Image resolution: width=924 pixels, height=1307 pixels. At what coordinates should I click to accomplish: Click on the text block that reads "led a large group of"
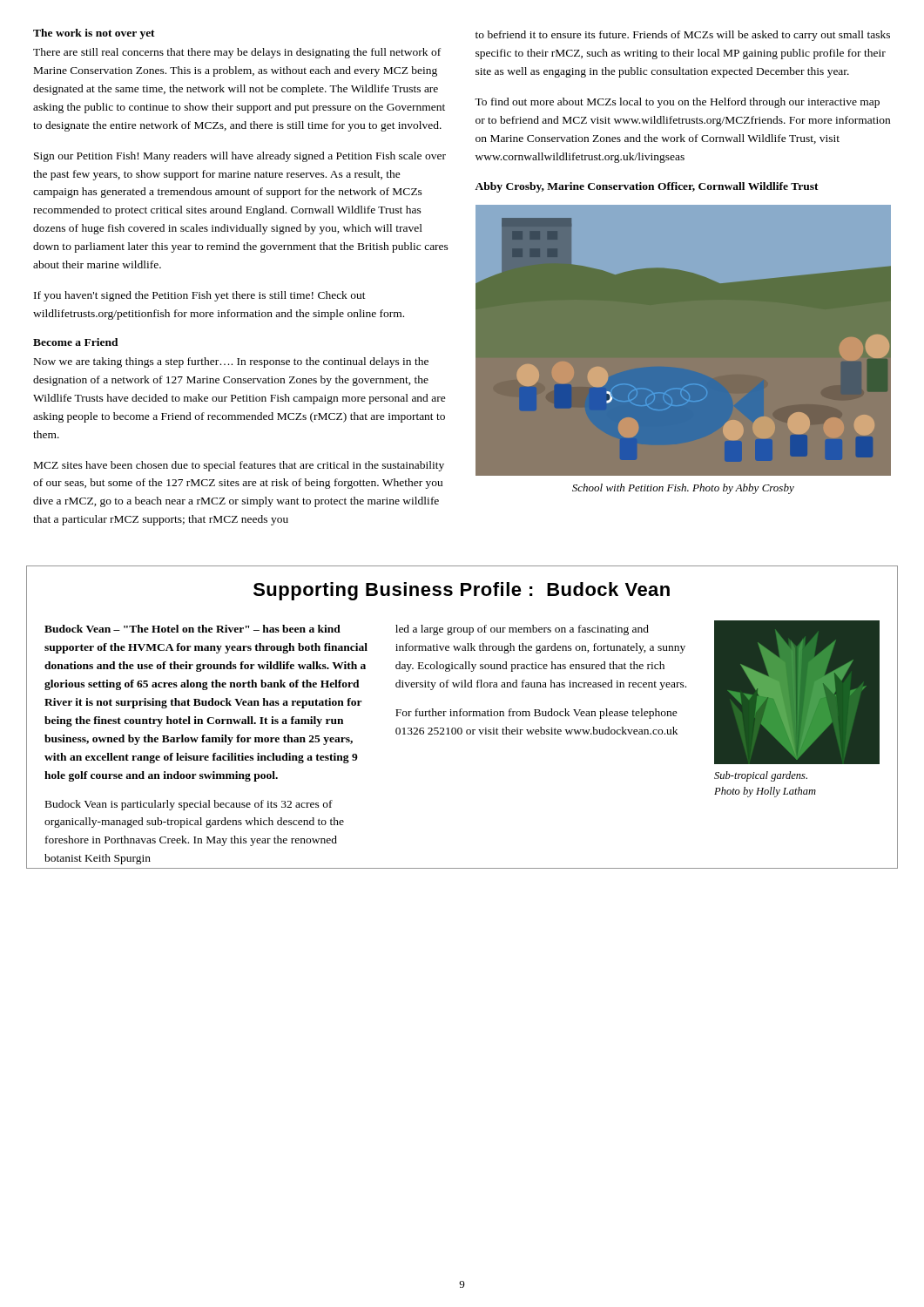[x=541, y=656]
